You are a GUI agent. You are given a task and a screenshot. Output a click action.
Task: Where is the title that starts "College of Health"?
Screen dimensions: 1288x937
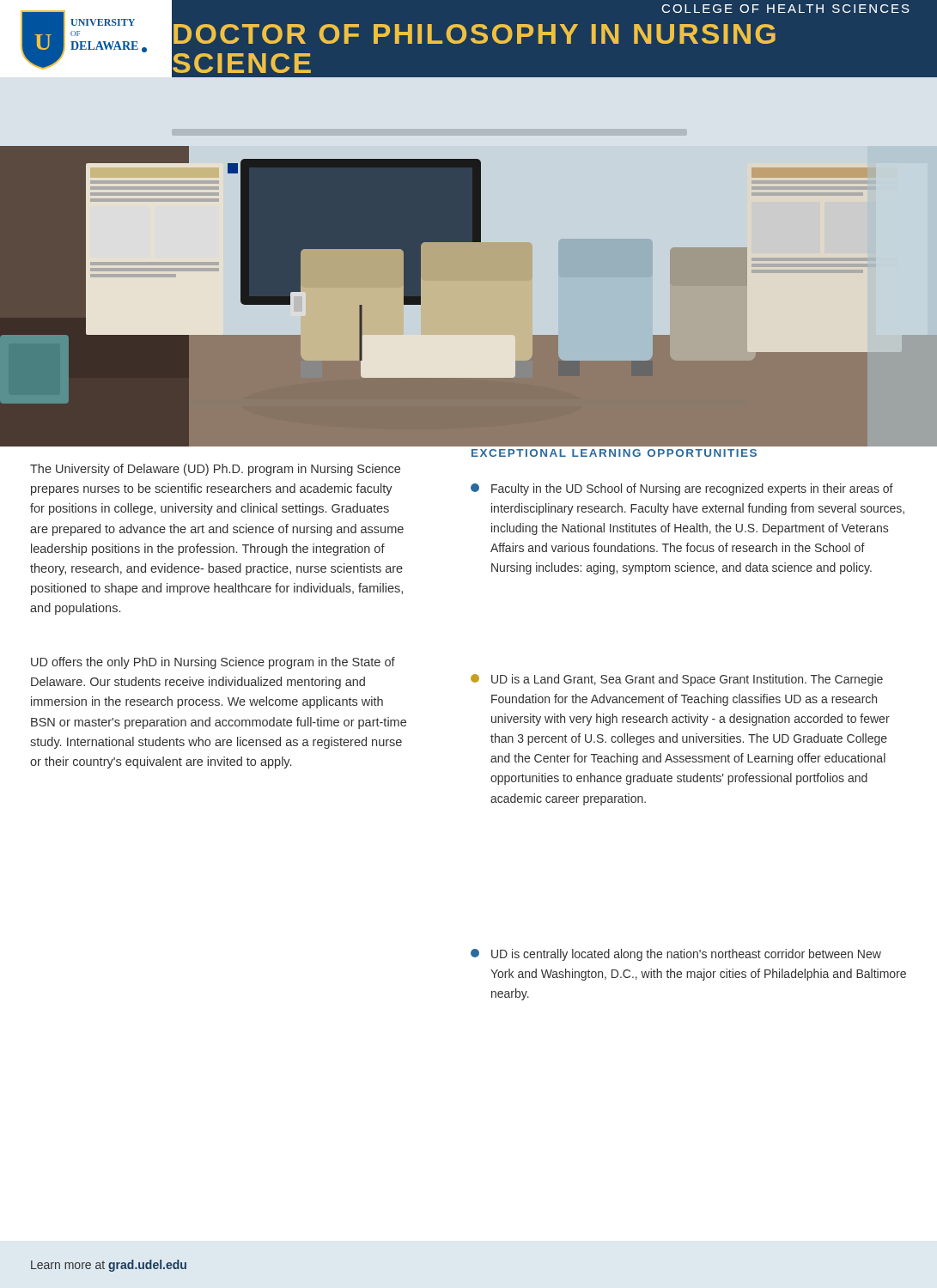click(x=541, y=39)
